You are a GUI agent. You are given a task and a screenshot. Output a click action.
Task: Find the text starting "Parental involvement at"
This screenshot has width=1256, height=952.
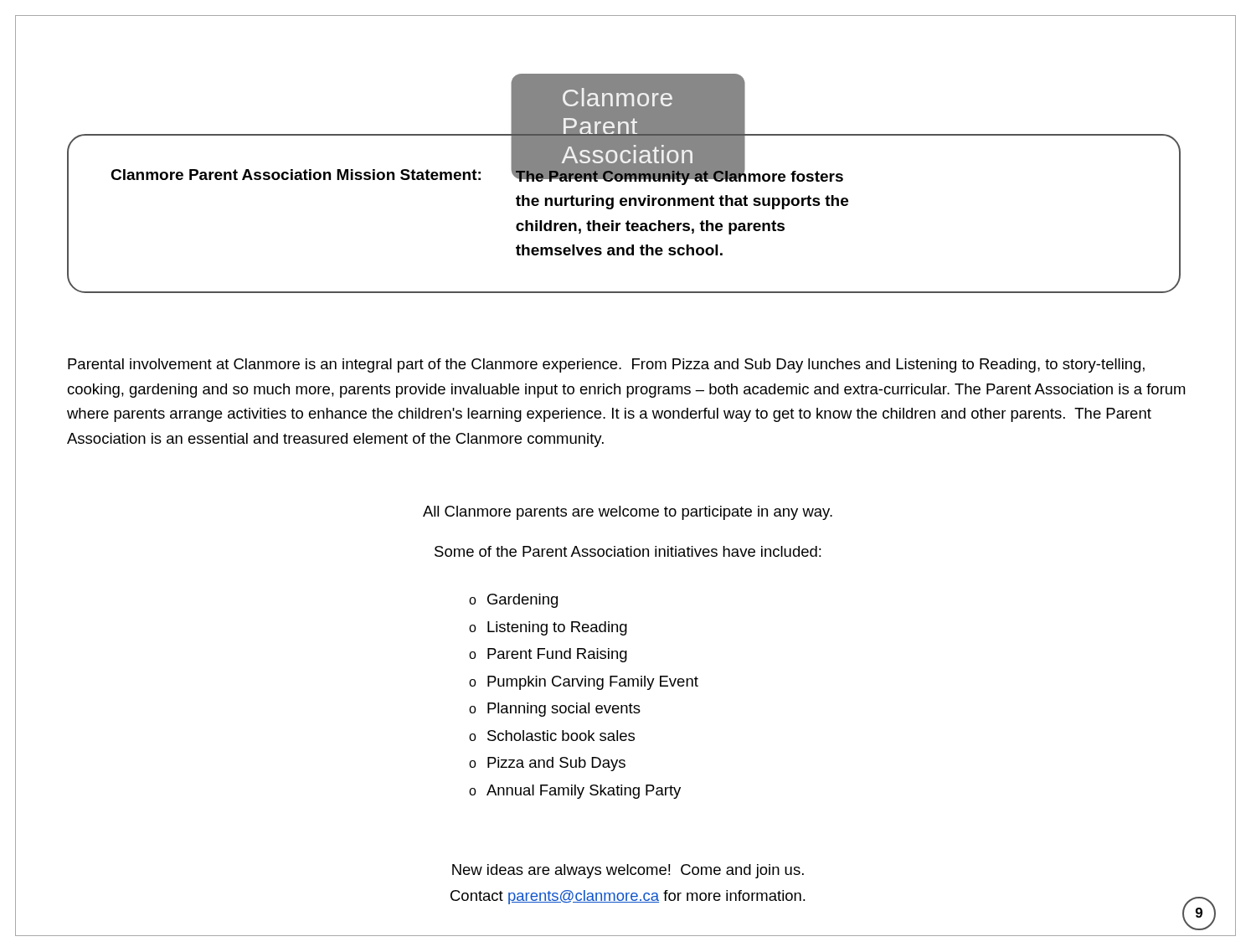point(626,401)
